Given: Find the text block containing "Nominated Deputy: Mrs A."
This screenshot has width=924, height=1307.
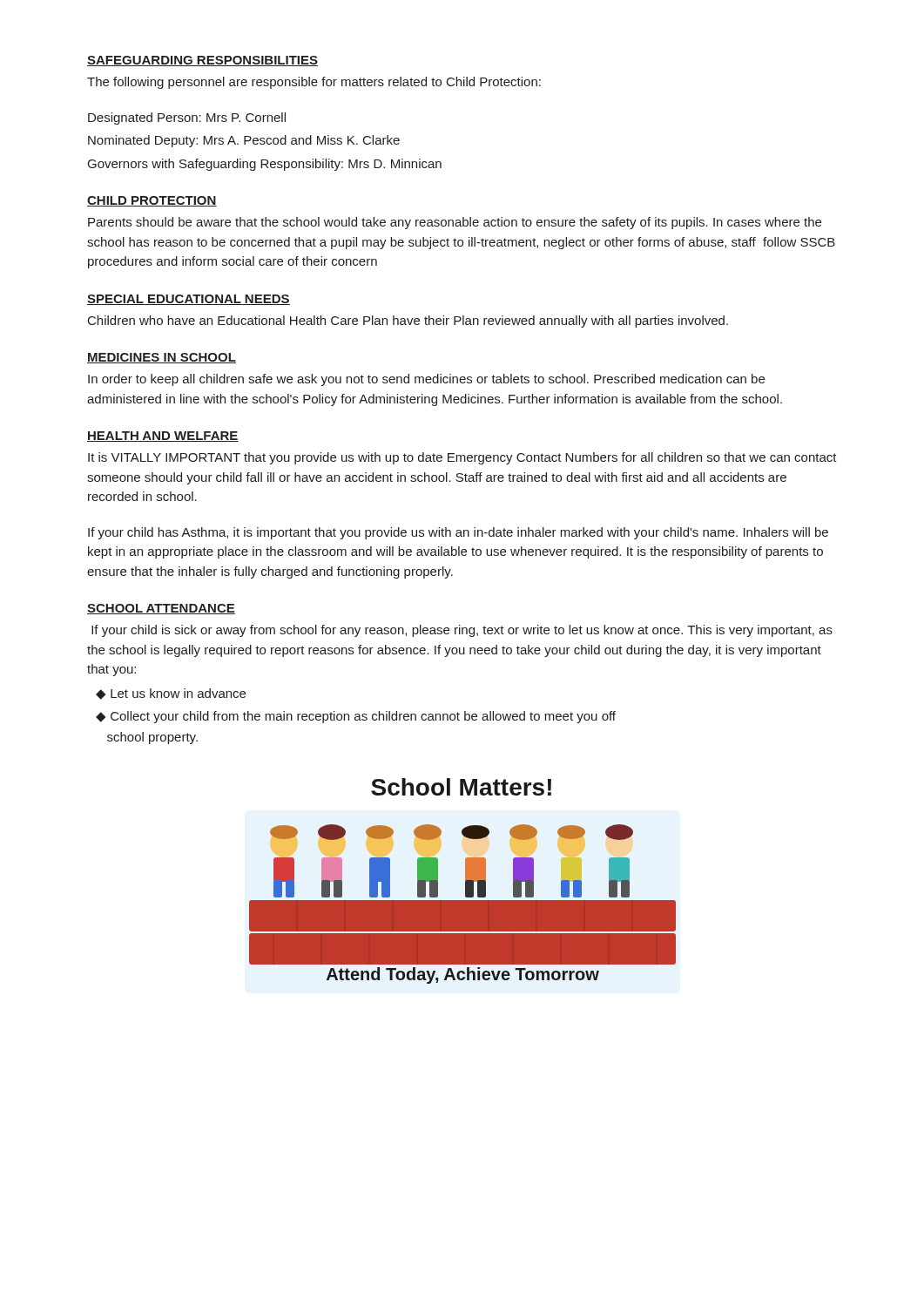Looking at the screenshot, I should (244, 140).
